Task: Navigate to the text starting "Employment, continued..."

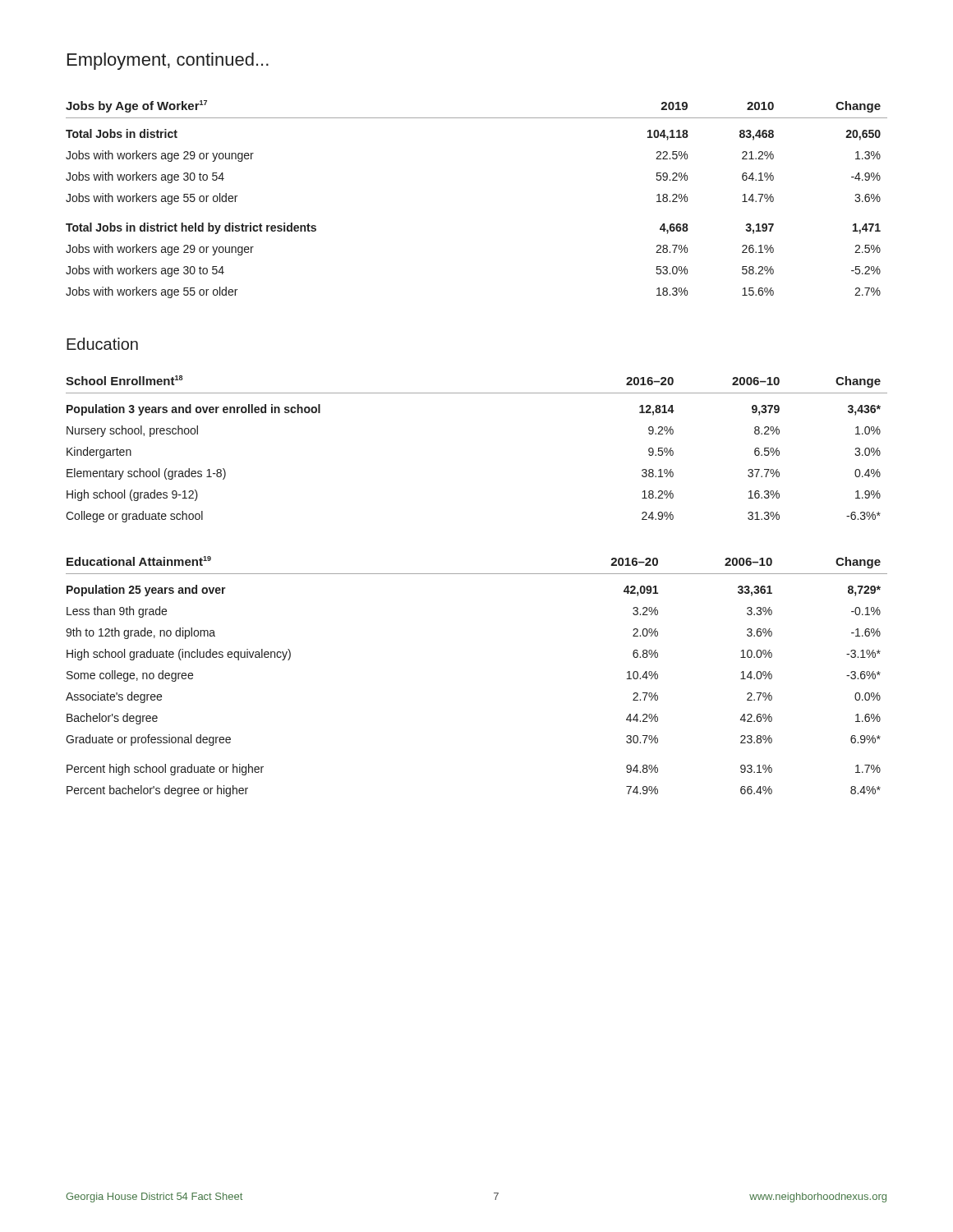Action: coord(168,60)
